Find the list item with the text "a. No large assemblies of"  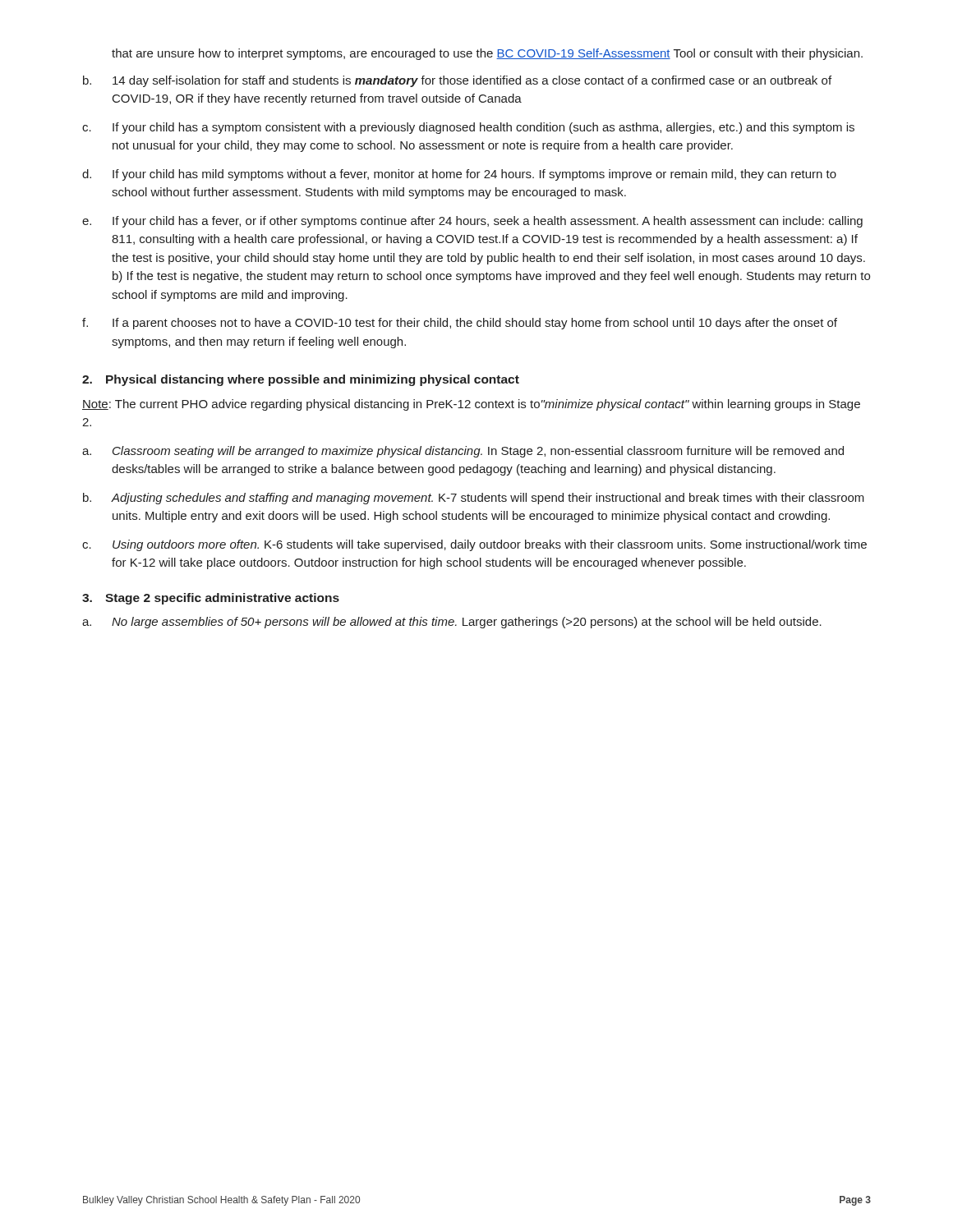476,622
